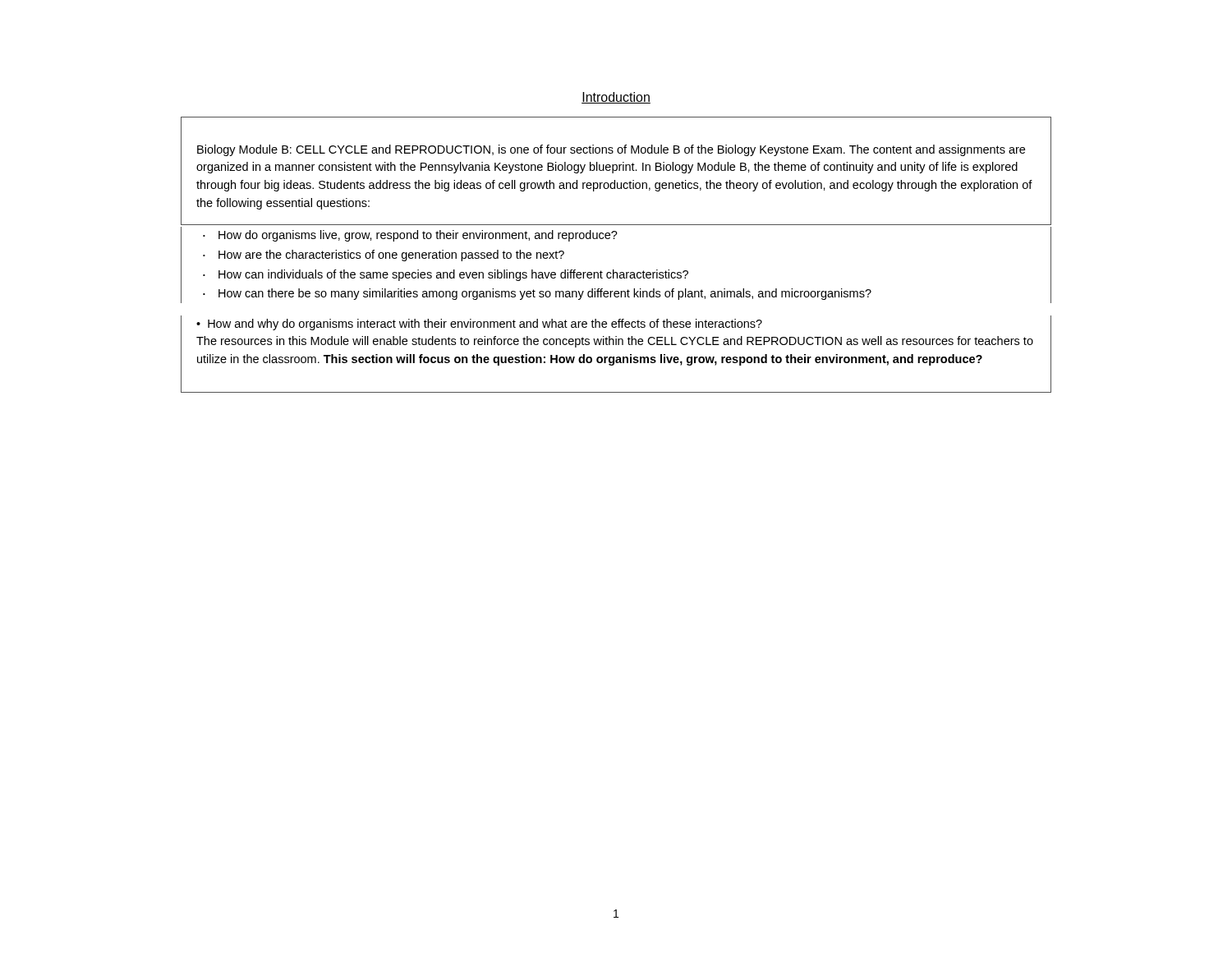Find the list item that reads "• How are the characteristics of one generation"
Screen dimensions: 953x1232
pos(384,256)
